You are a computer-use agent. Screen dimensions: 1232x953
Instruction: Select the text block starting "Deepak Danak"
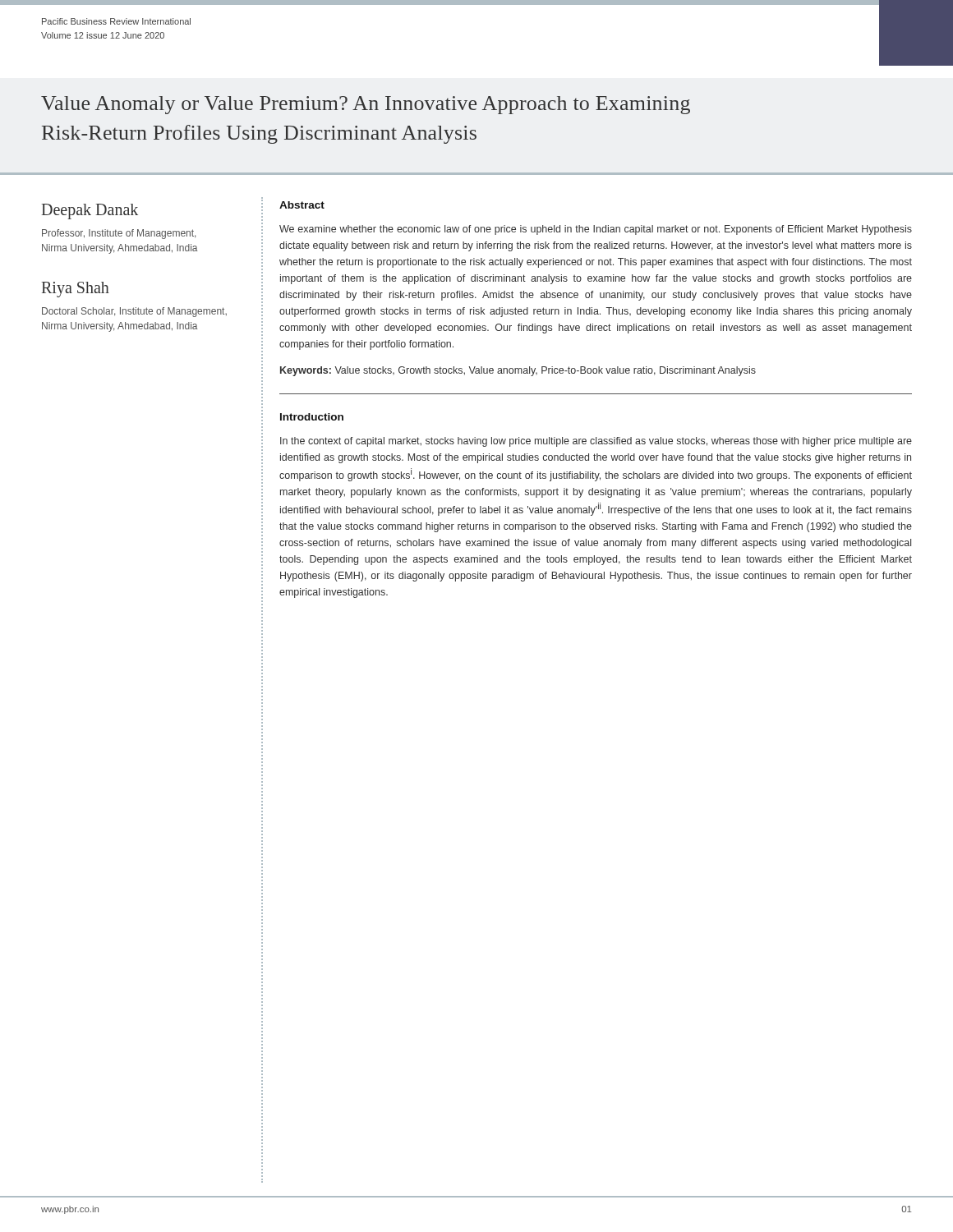point(90,209)
